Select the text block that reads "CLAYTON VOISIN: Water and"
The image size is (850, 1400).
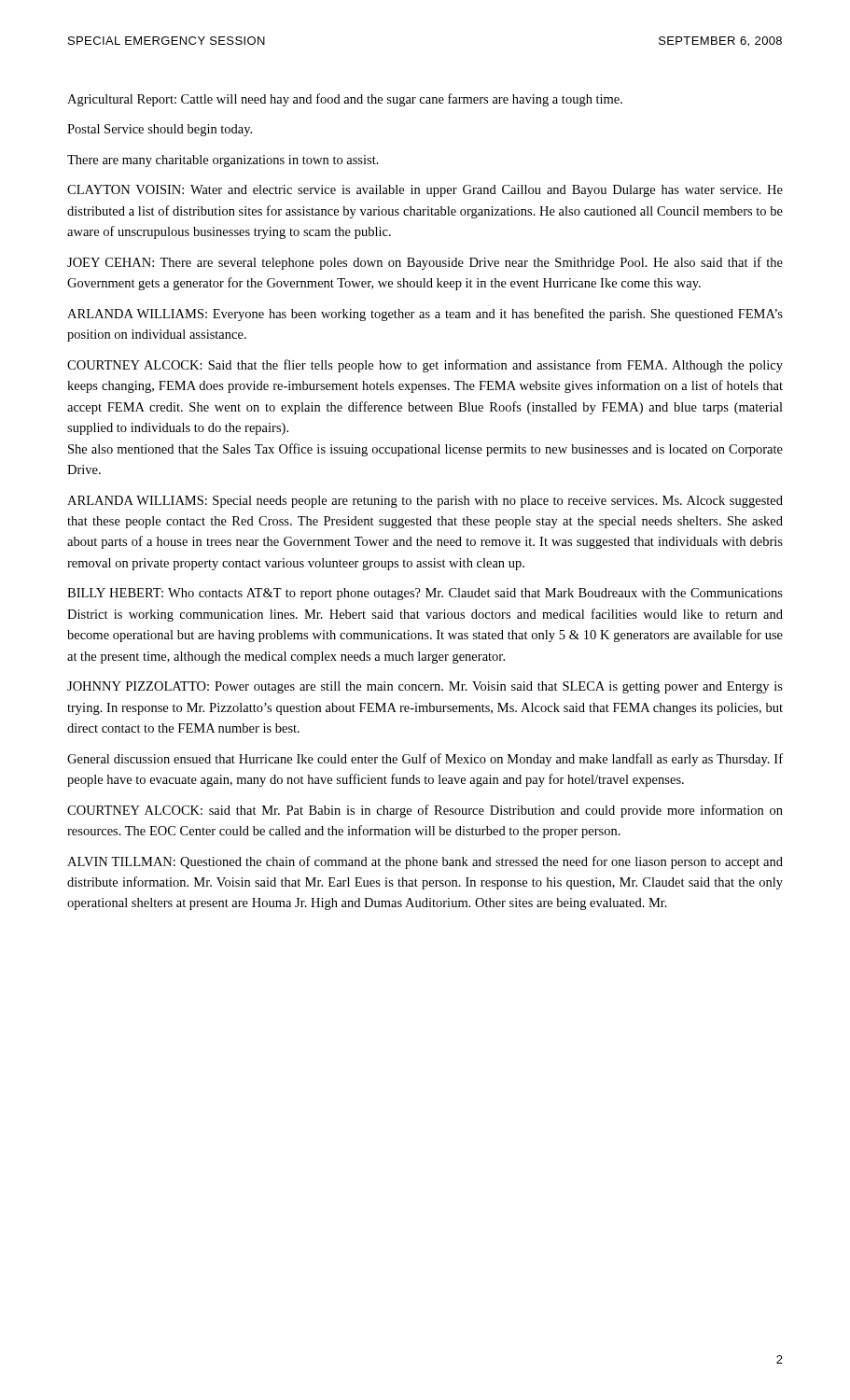(425, 211)
